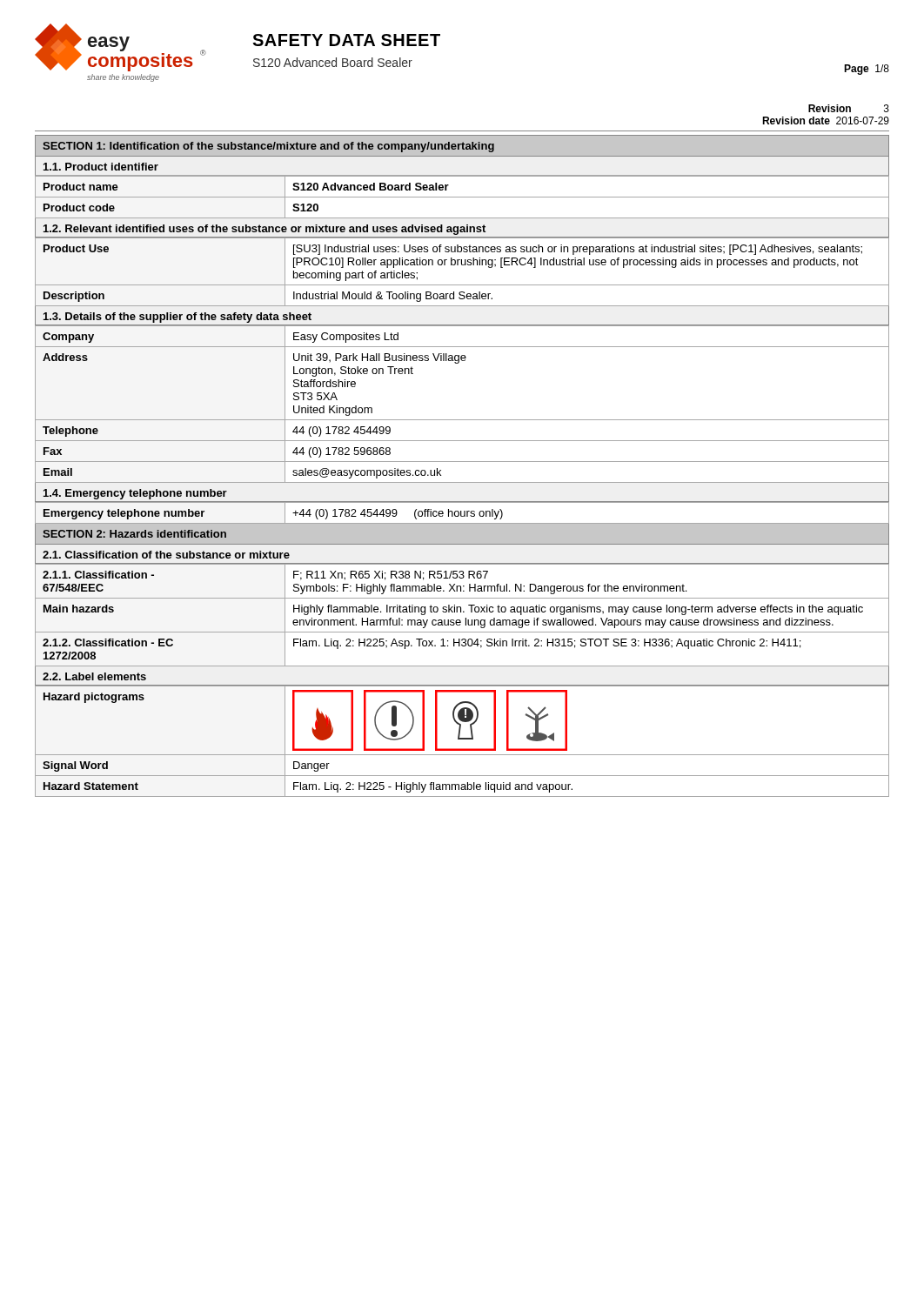Viewport: 924px width, 1305px height.
Task: Locate the text block starting "1.1. Product identifier"
Action: click(x=100, y=167)
